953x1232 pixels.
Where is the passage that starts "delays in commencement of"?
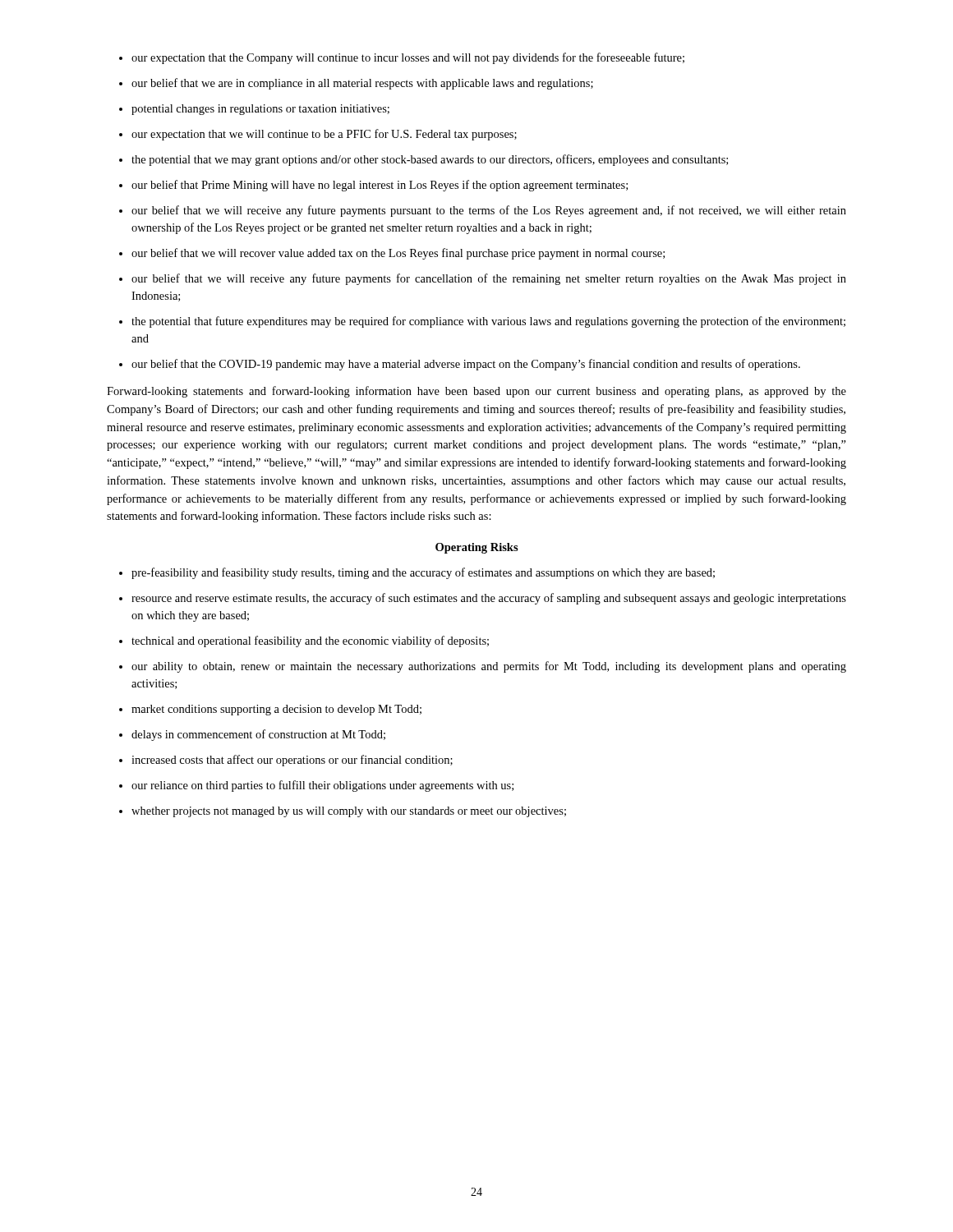coord(259,735)
